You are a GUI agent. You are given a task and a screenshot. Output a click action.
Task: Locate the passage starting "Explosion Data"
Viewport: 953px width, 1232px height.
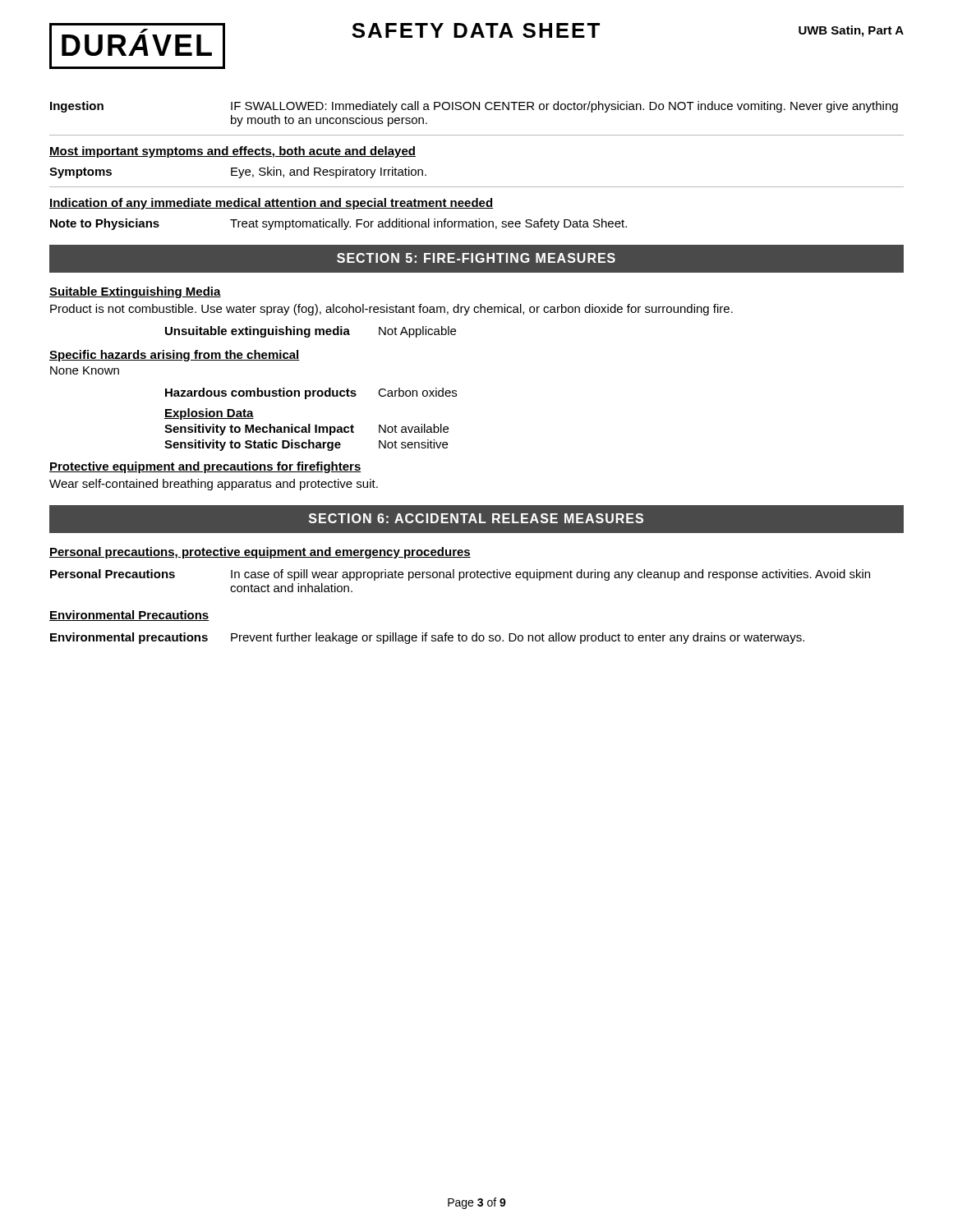point(209,413)
